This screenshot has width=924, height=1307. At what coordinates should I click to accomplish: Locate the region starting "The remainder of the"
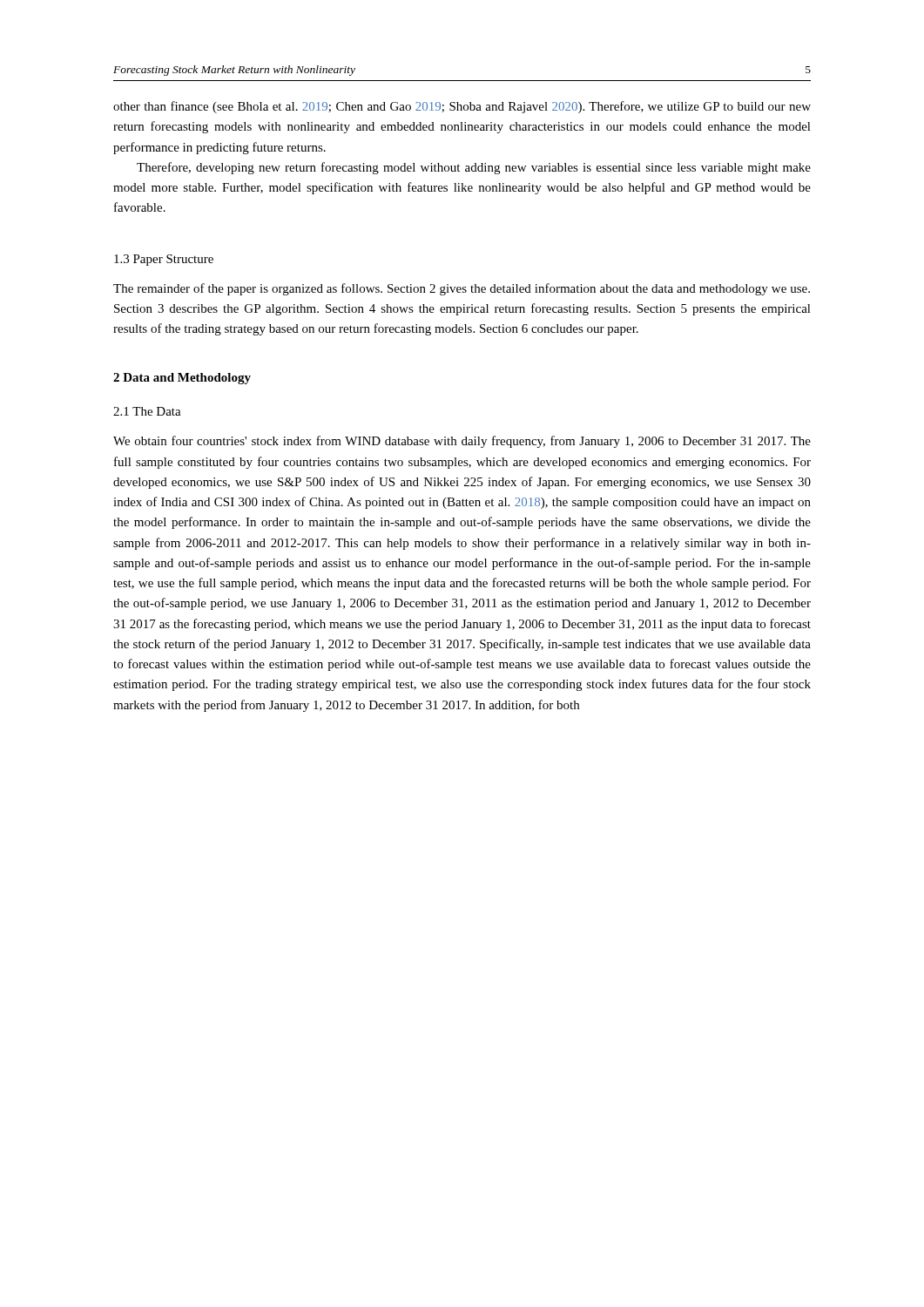pos(462,309)
